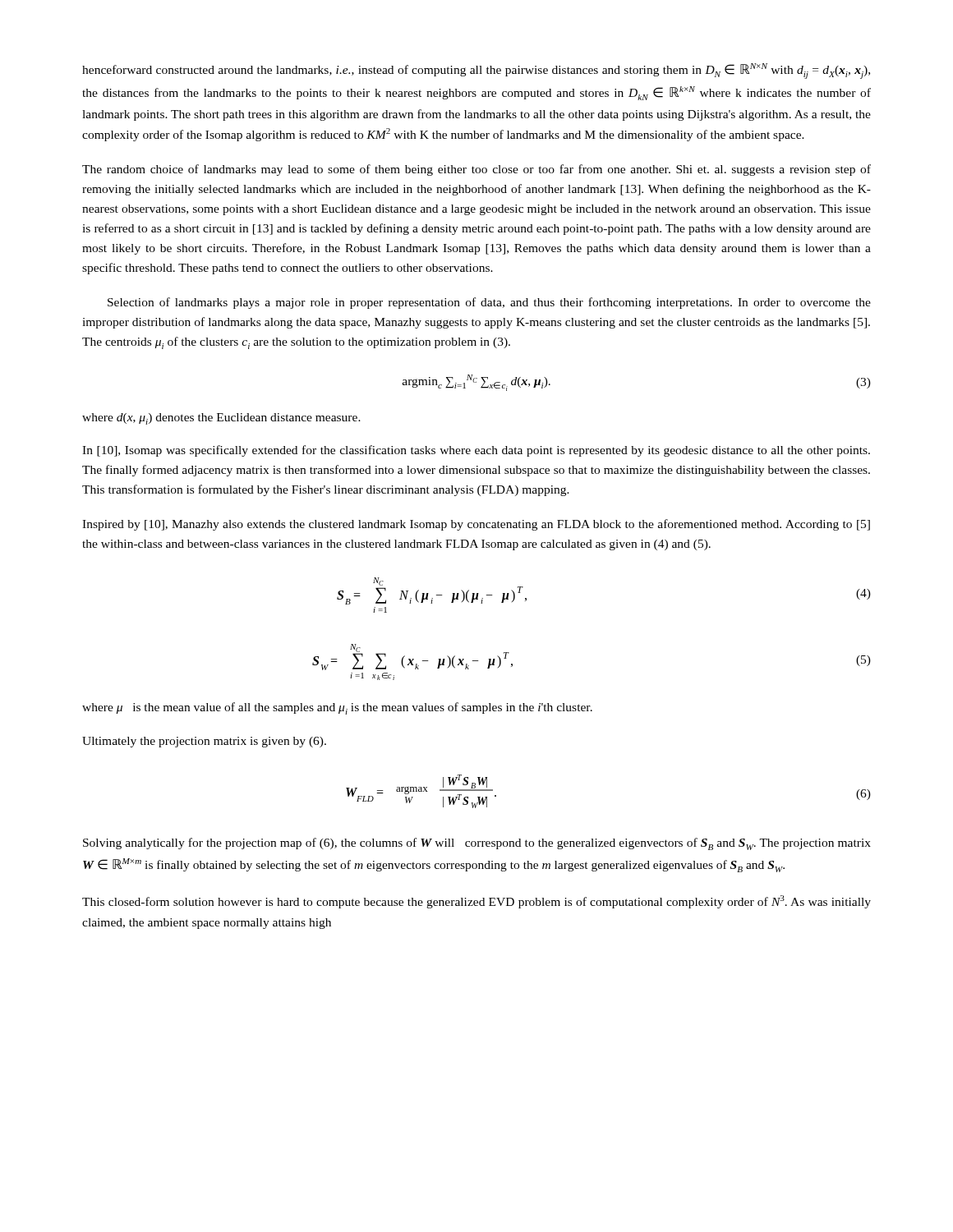Click the passage that begins "Selection of landmarks"
This screenshot has height=1232, width=953.
[476, 323]
